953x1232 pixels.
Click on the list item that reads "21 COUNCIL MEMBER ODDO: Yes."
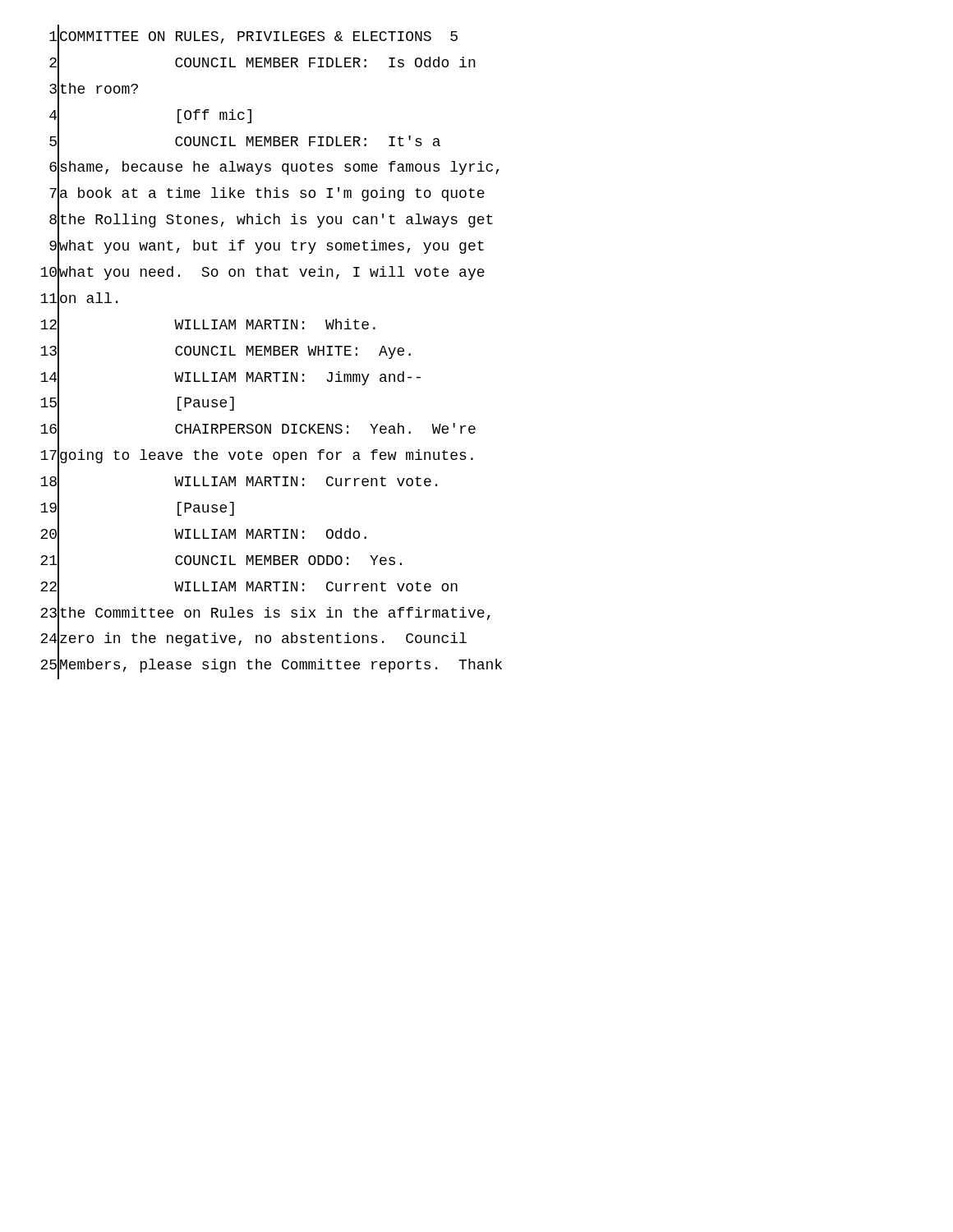point(221,561)
